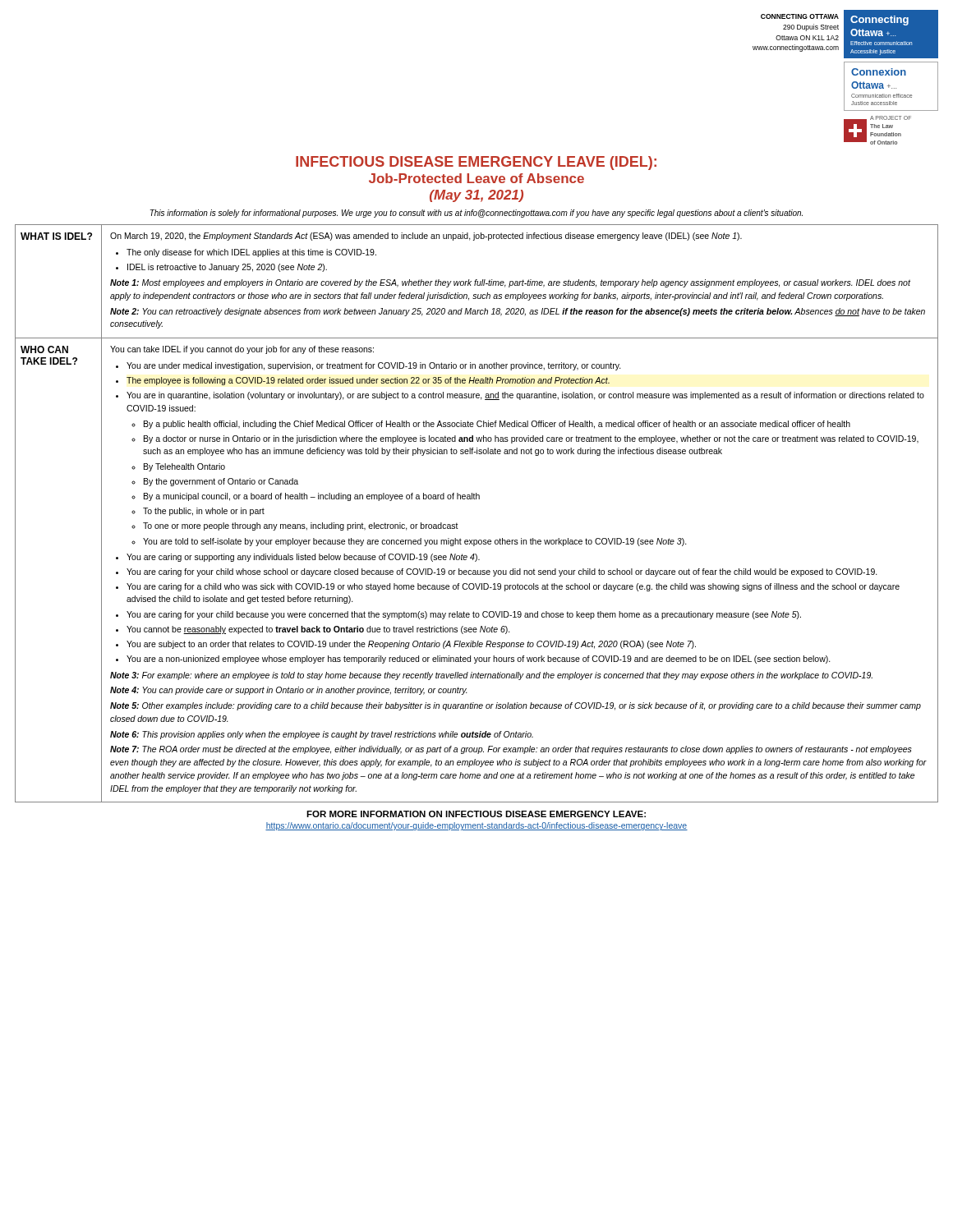The width and height of the screenshot is (953, 1232).
Task: Point to the region starting "This information is solely for informational"
Action: click(476, 213)
